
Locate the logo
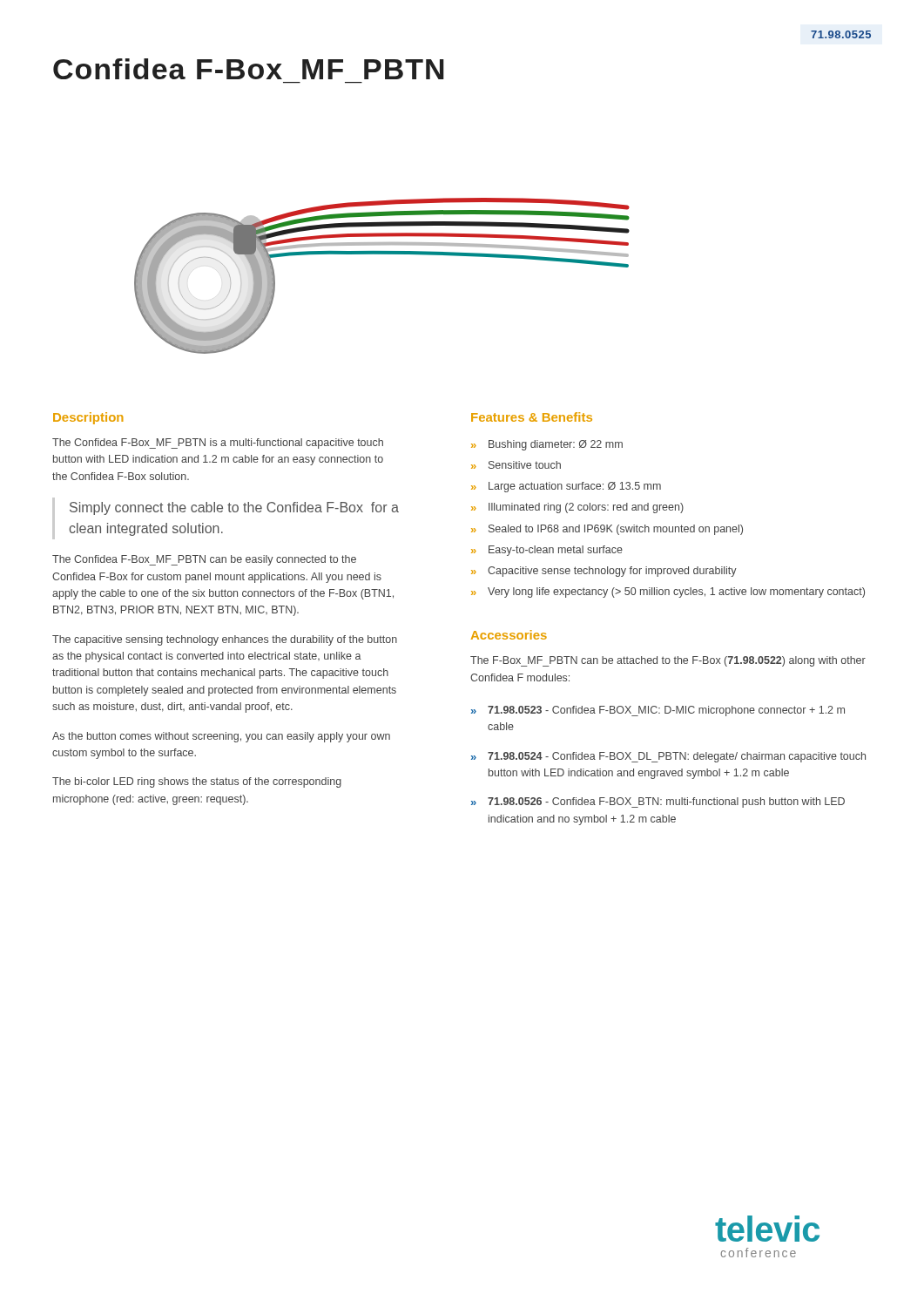(x=793, y=1234)
